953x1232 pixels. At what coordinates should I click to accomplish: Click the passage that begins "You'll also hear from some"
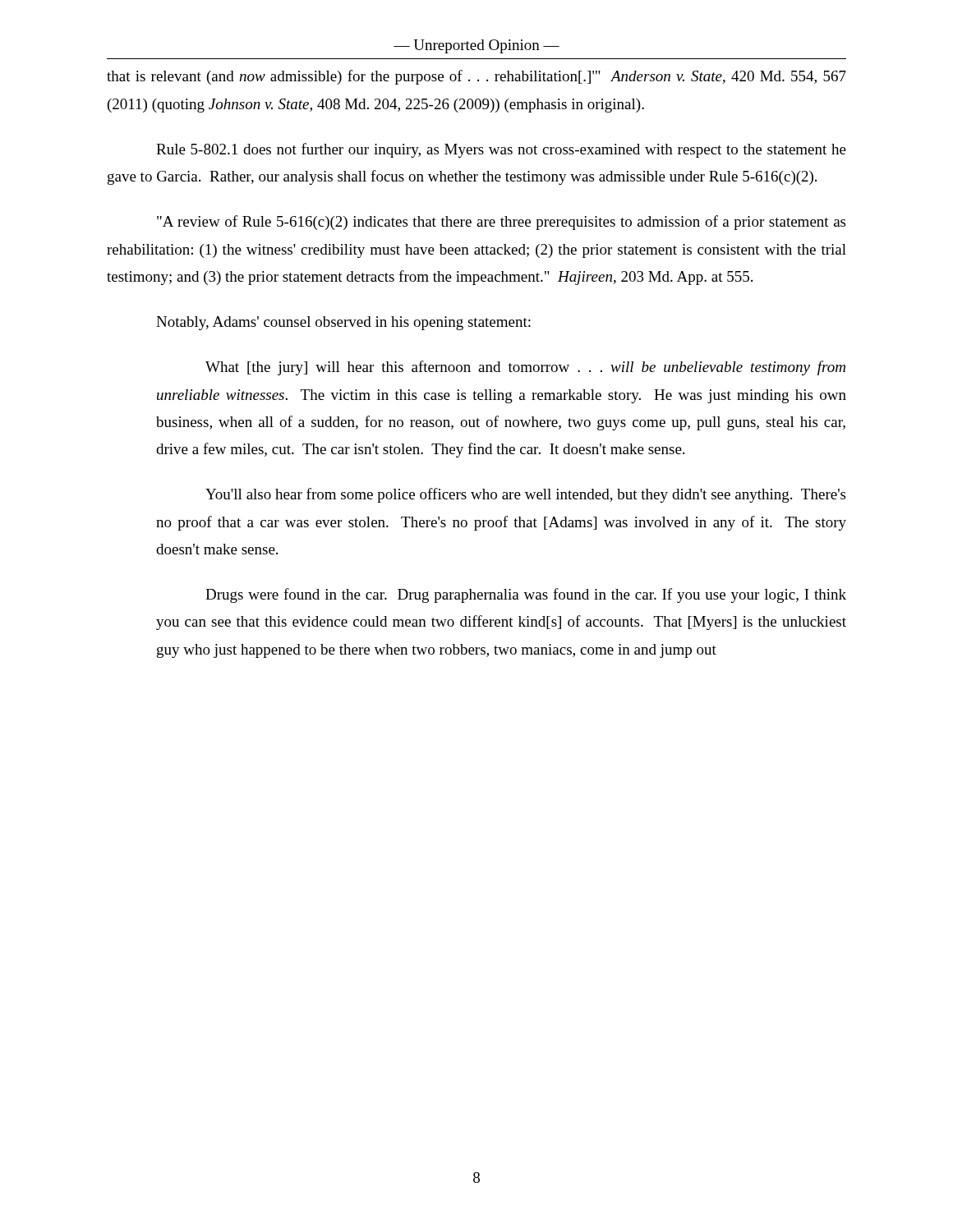click(501, 522)
